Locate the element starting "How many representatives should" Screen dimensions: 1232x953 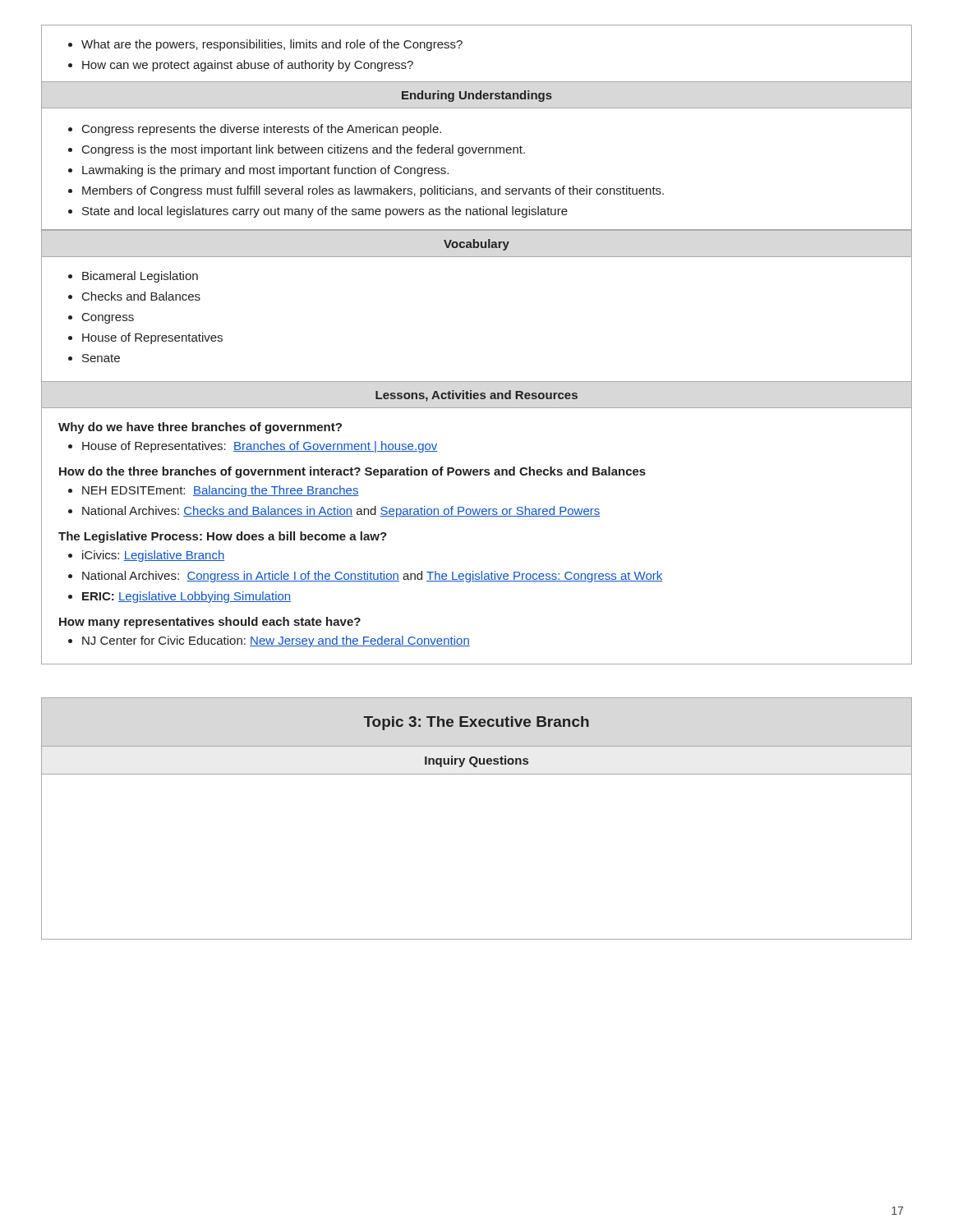point(210,621)
